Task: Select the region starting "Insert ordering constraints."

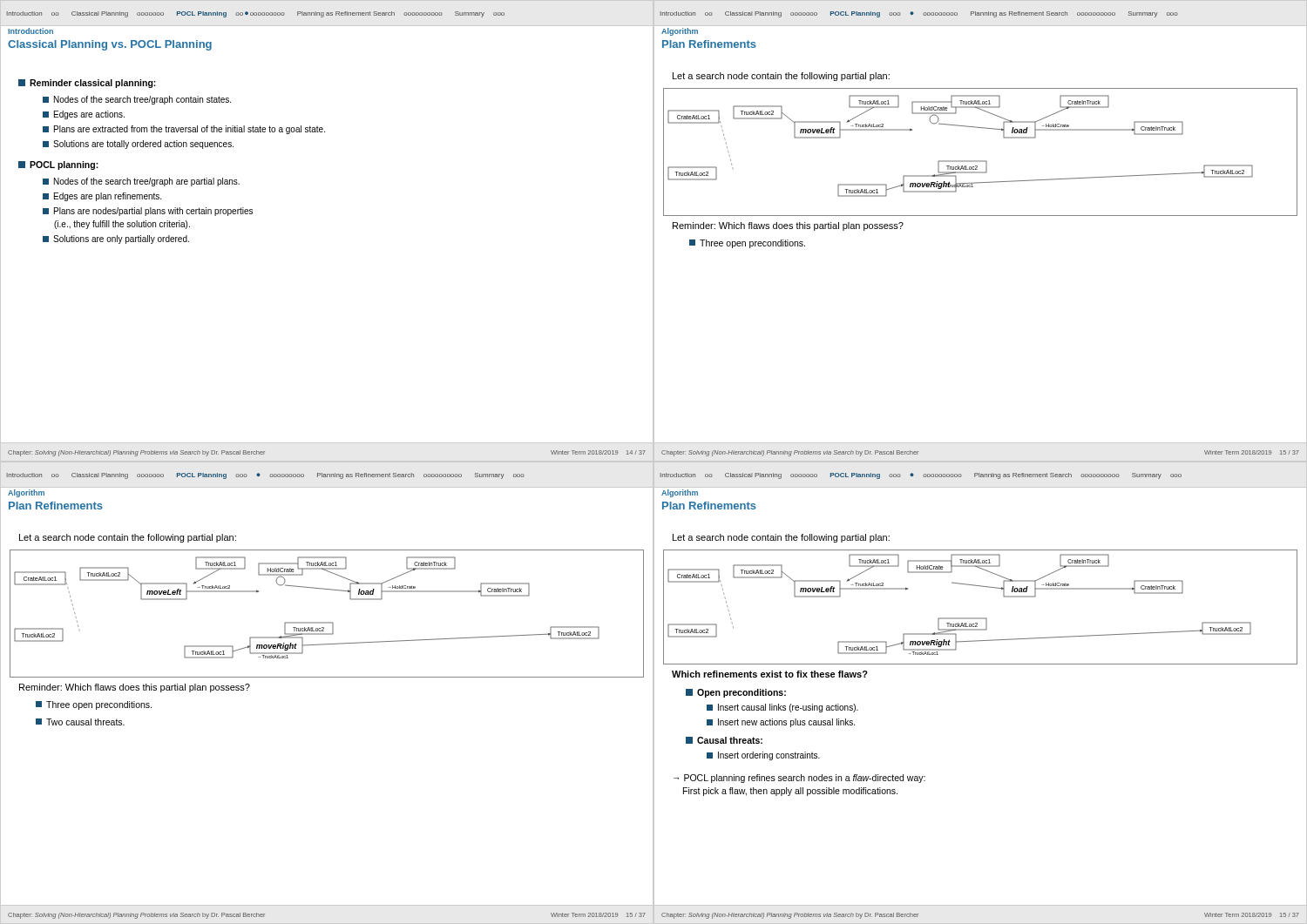Action: point(763,755)
